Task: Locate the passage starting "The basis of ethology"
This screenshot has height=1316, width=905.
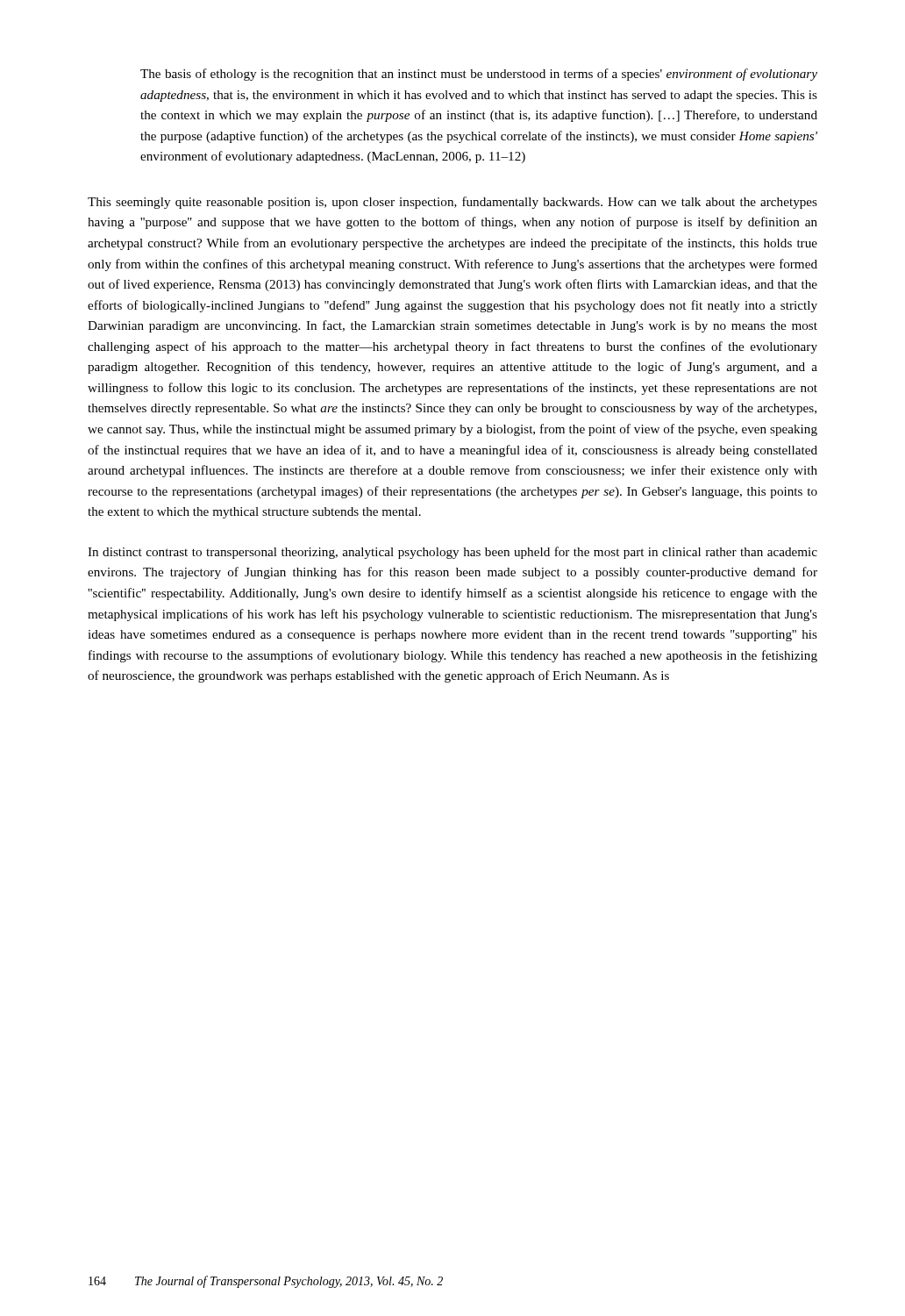Action: click(x=479, y=115)
